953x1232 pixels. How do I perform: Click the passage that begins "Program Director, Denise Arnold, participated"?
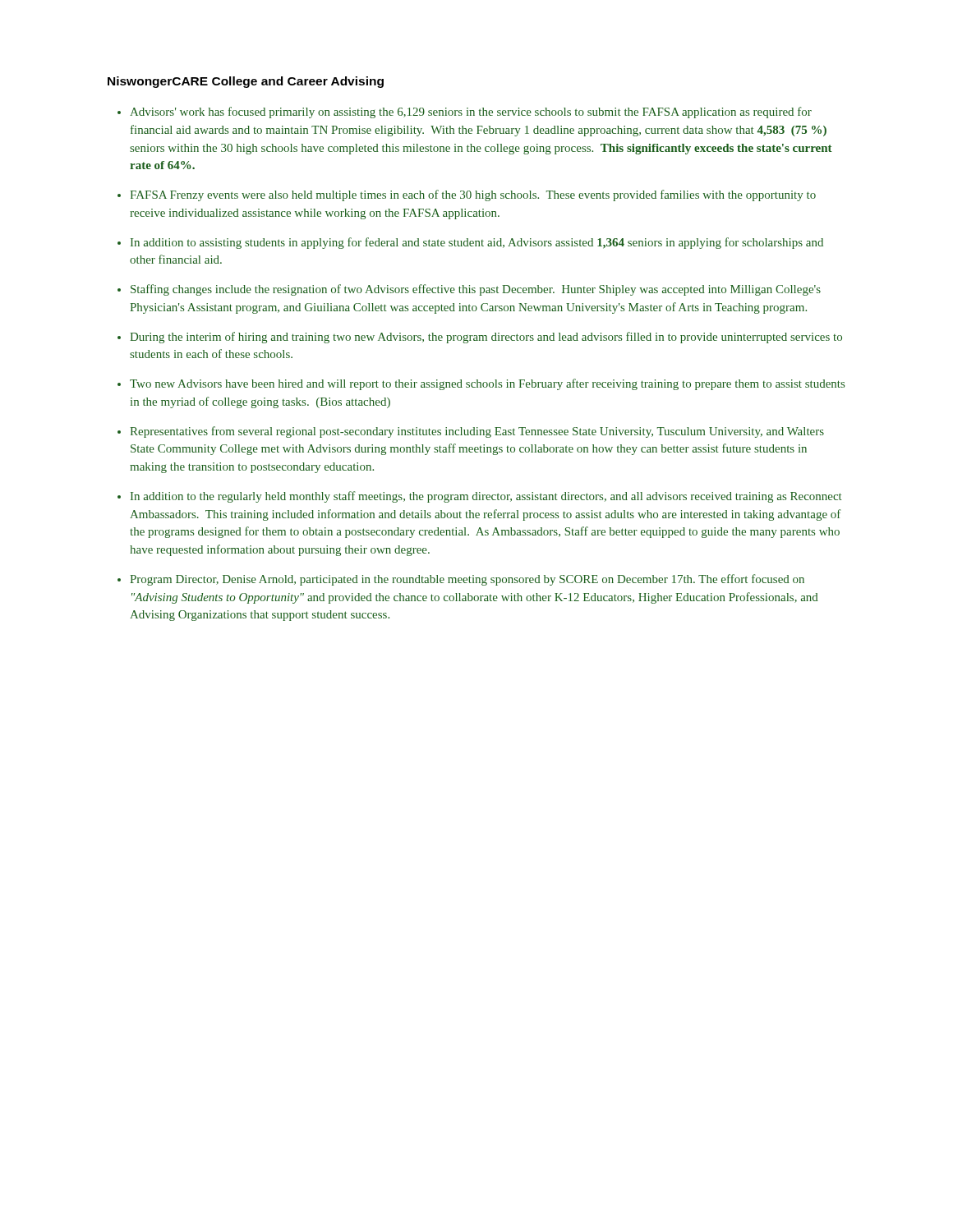pos(474,597)
